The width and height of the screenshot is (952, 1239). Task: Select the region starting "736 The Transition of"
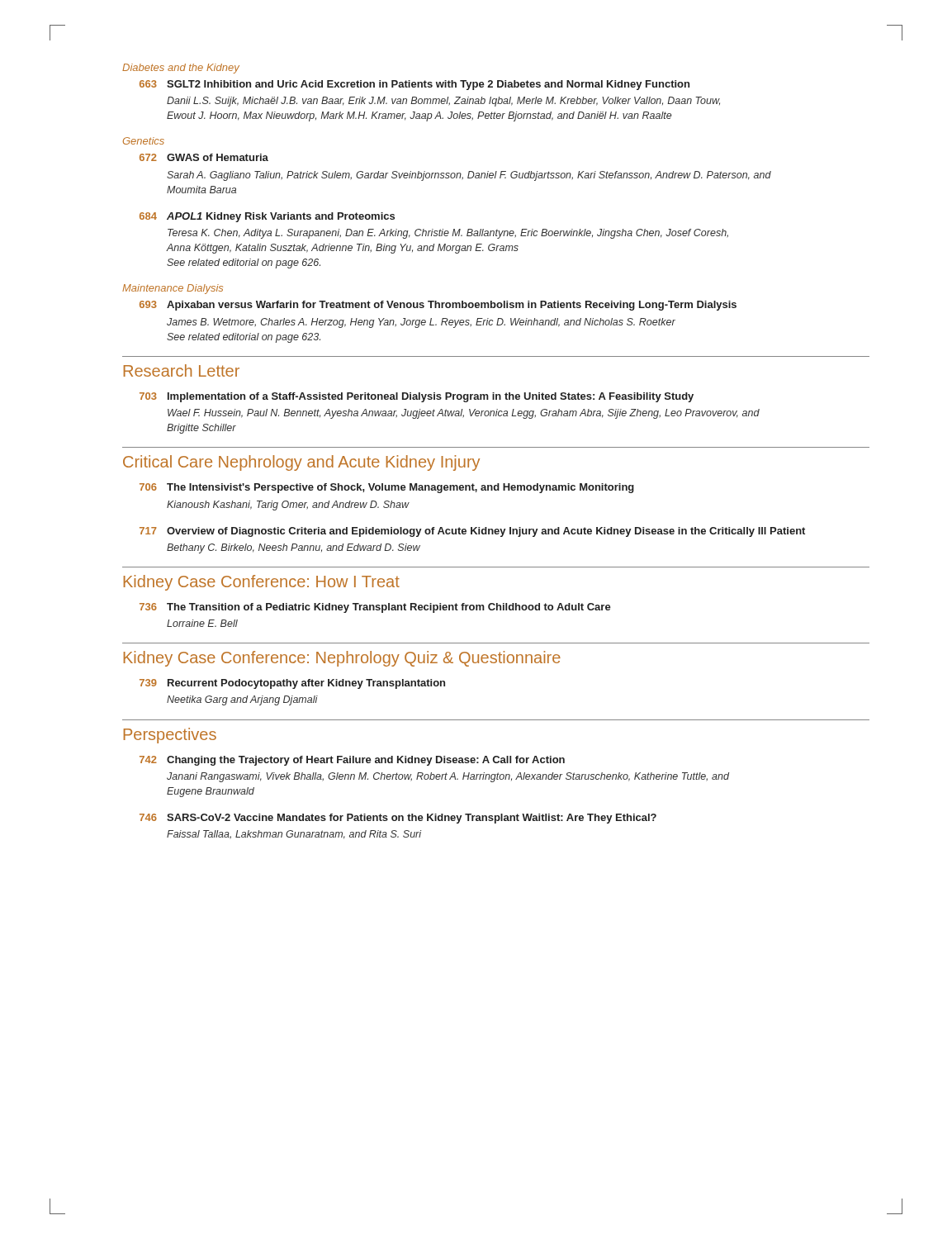click(x=496, y=615)
